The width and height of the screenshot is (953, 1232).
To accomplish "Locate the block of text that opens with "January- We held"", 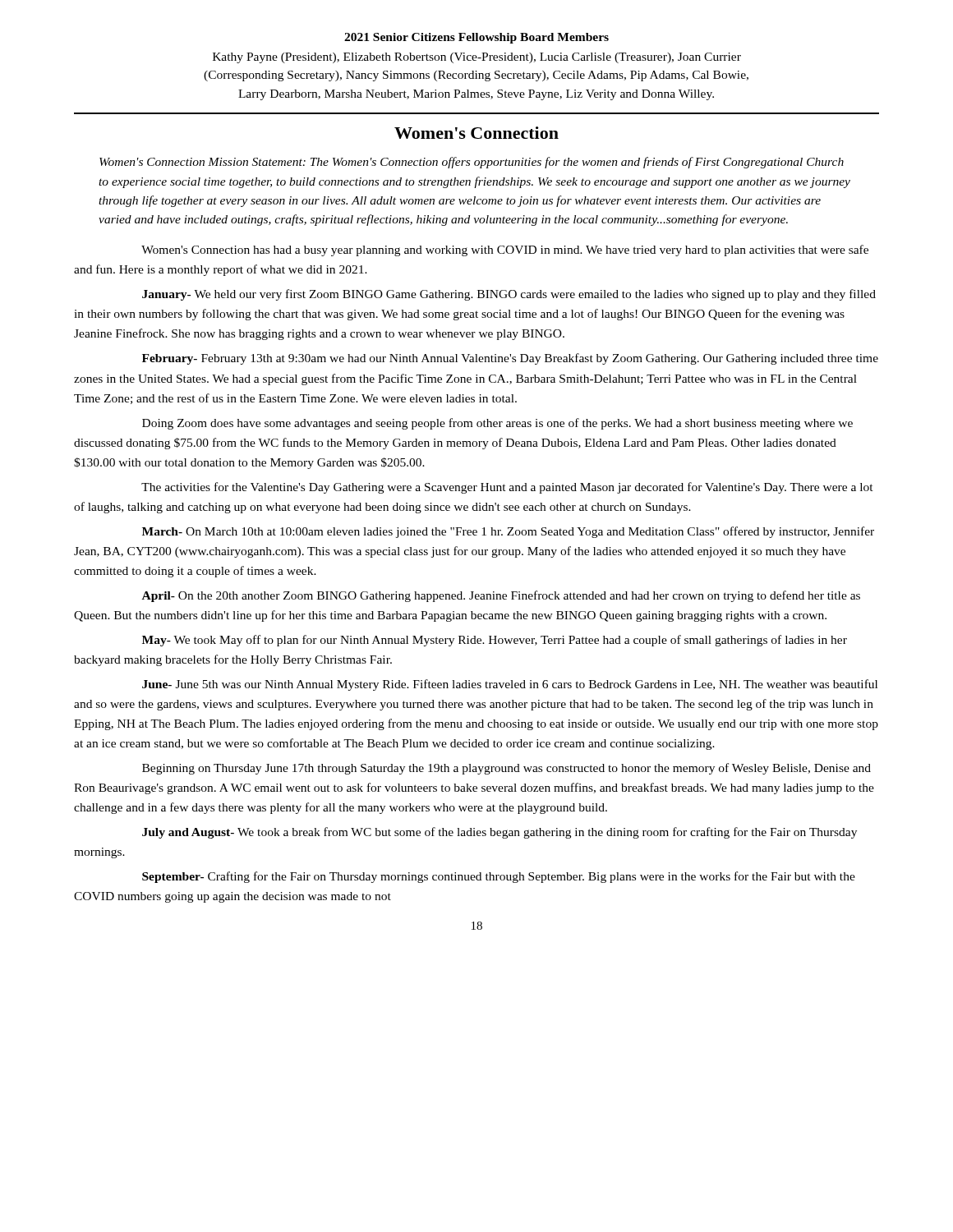I will tap(475, 314).
